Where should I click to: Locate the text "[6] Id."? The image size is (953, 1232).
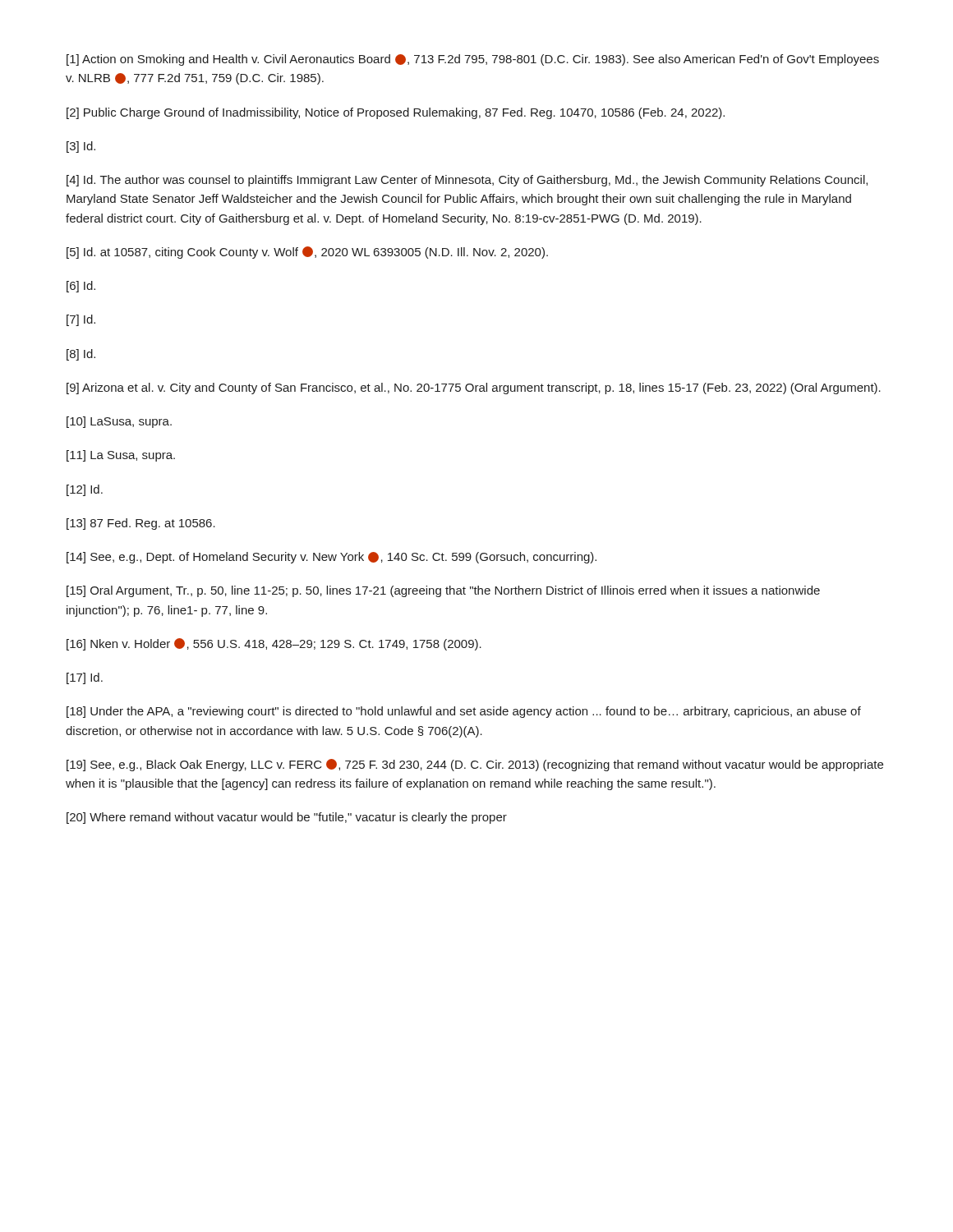pos(81,285)
